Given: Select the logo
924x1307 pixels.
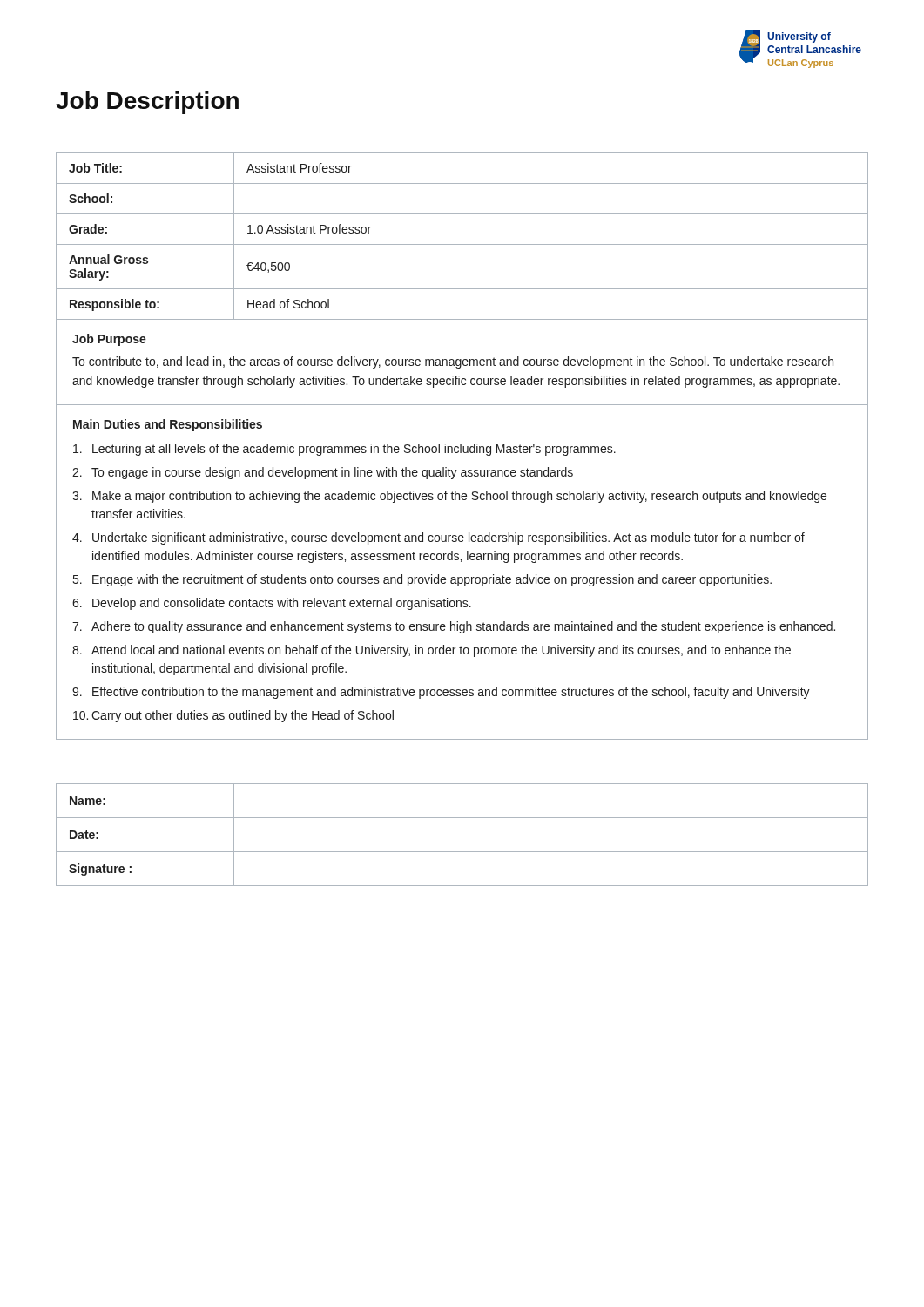Looking at the screenshot, I should 808,51.
